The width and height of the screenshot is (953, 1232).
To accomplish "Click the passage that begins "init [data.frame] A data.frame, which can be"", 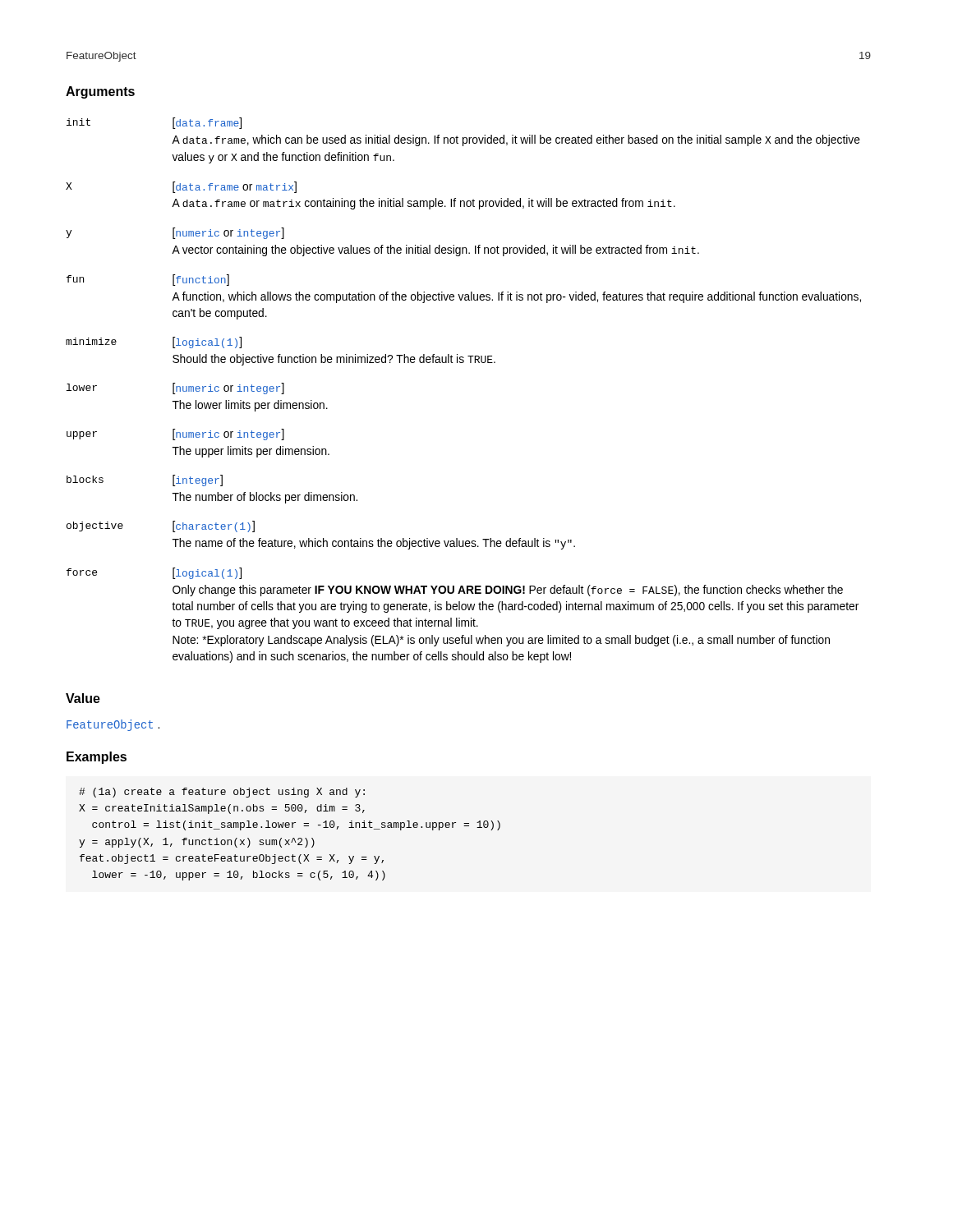I will 468,143.
